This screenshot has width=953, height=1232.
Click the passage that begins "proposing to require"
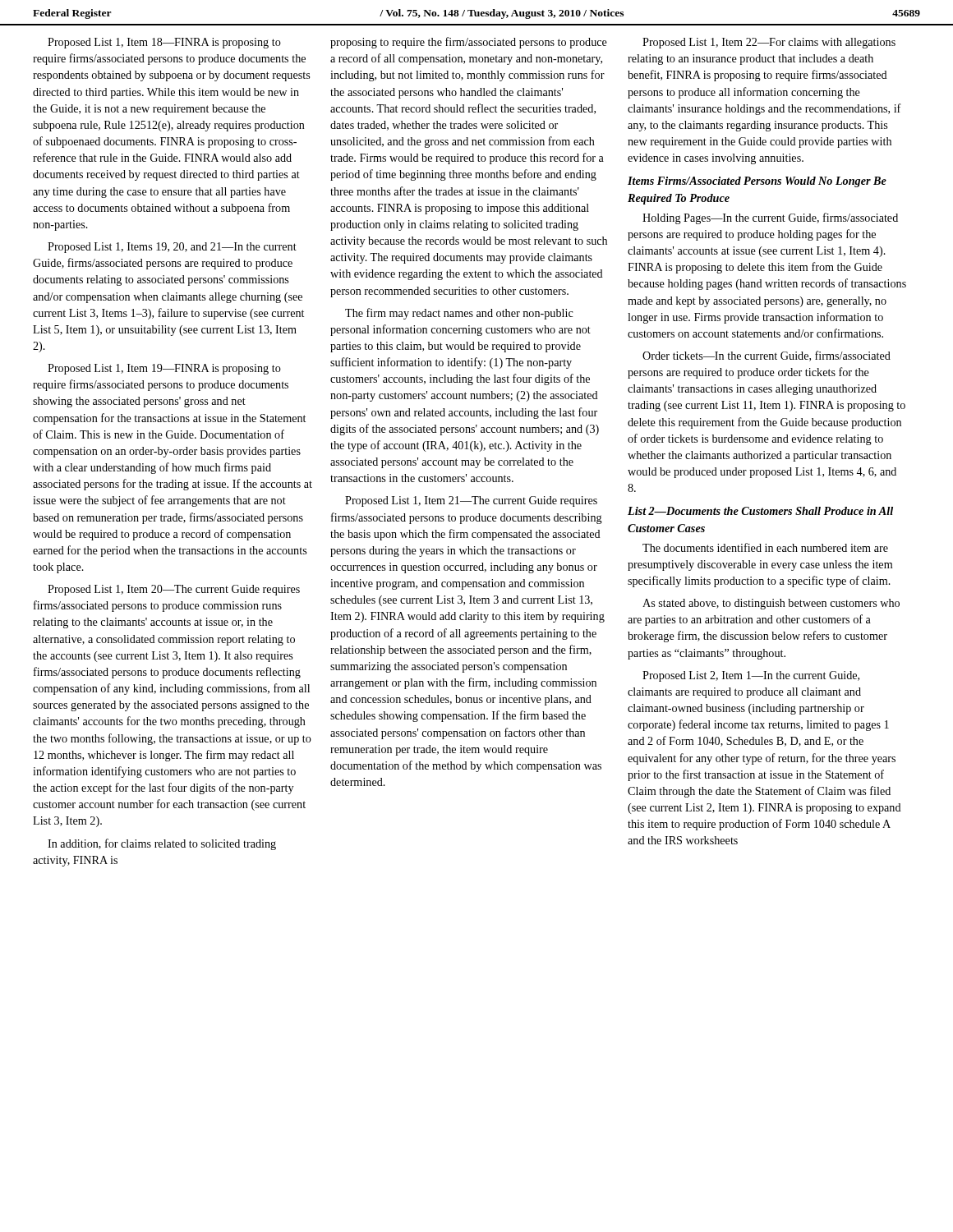470,166
